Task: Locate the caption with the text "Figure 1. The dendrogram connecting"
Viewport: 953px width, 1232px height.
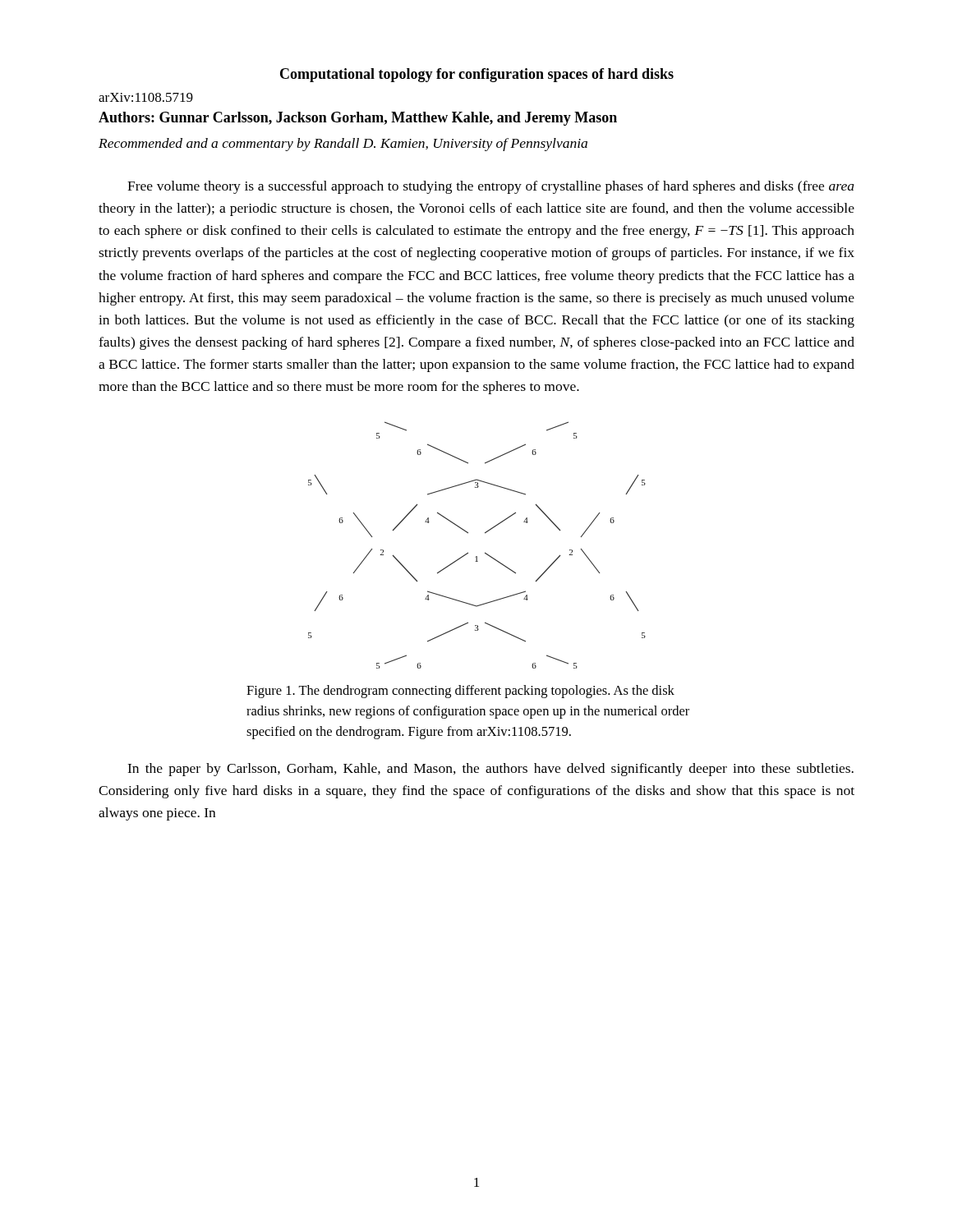Action: tap(468, 711)
